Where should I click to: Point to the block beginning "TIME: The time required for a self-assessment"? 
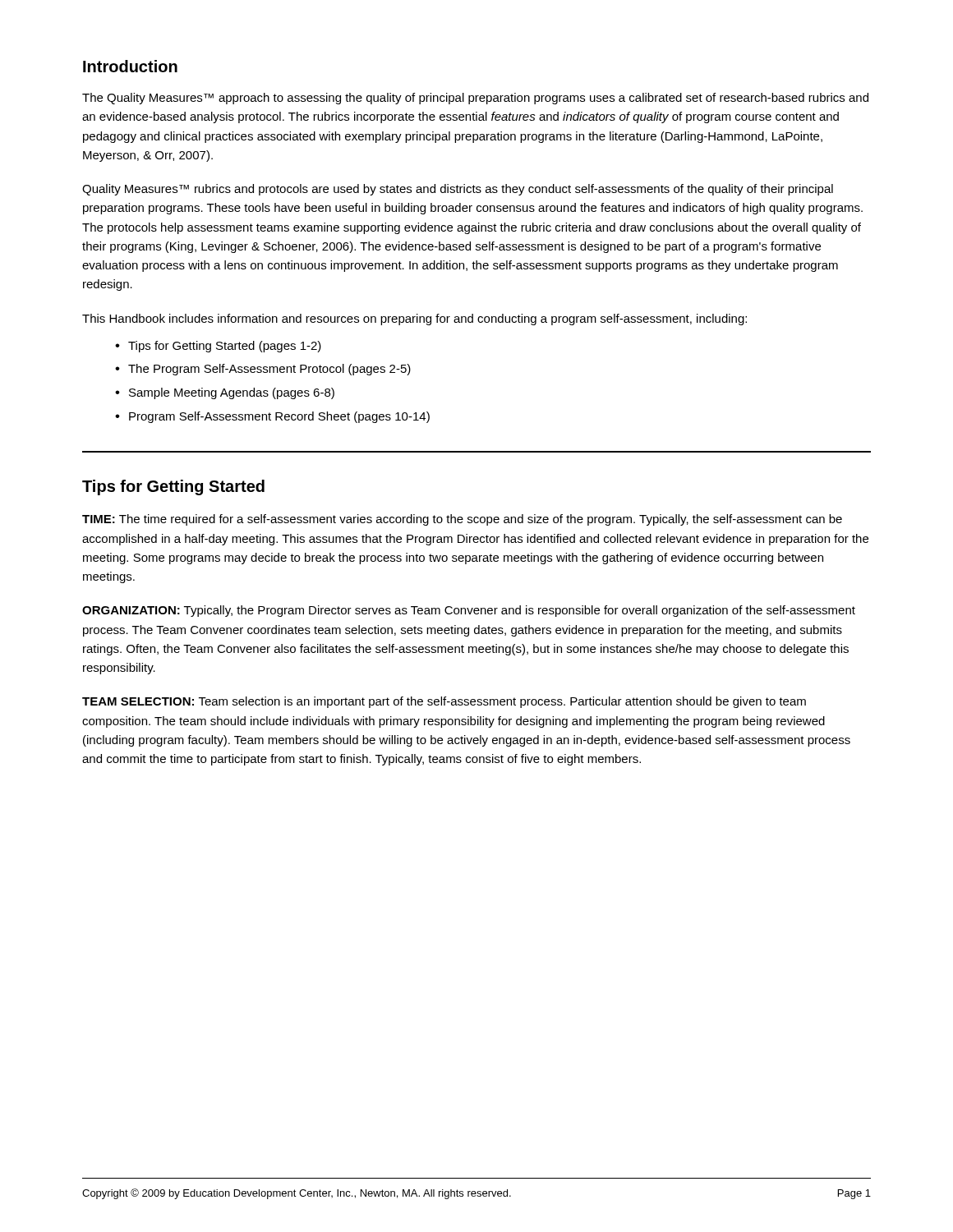point(476,548)
